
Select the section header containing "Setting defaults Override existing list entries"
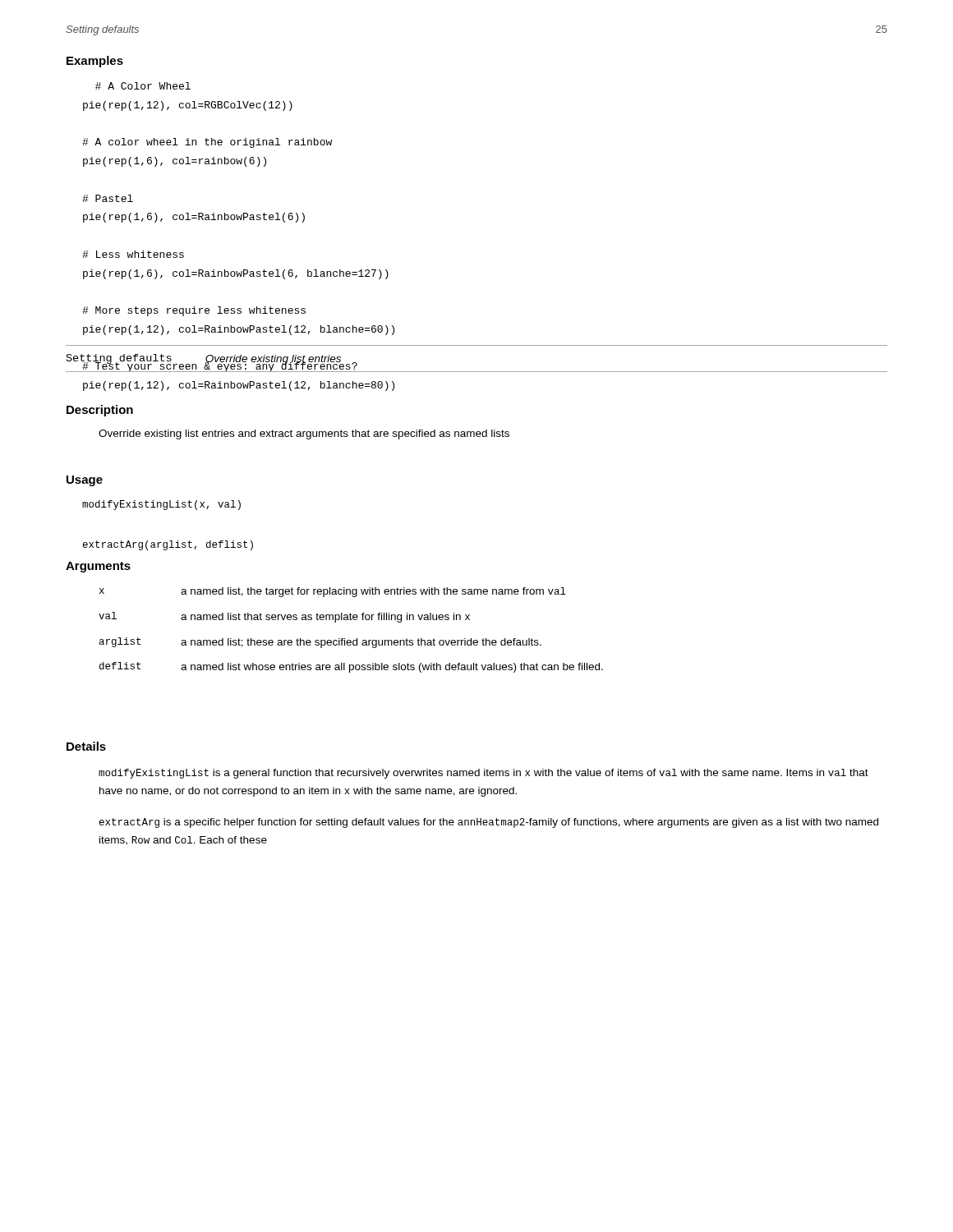point(204,359)
